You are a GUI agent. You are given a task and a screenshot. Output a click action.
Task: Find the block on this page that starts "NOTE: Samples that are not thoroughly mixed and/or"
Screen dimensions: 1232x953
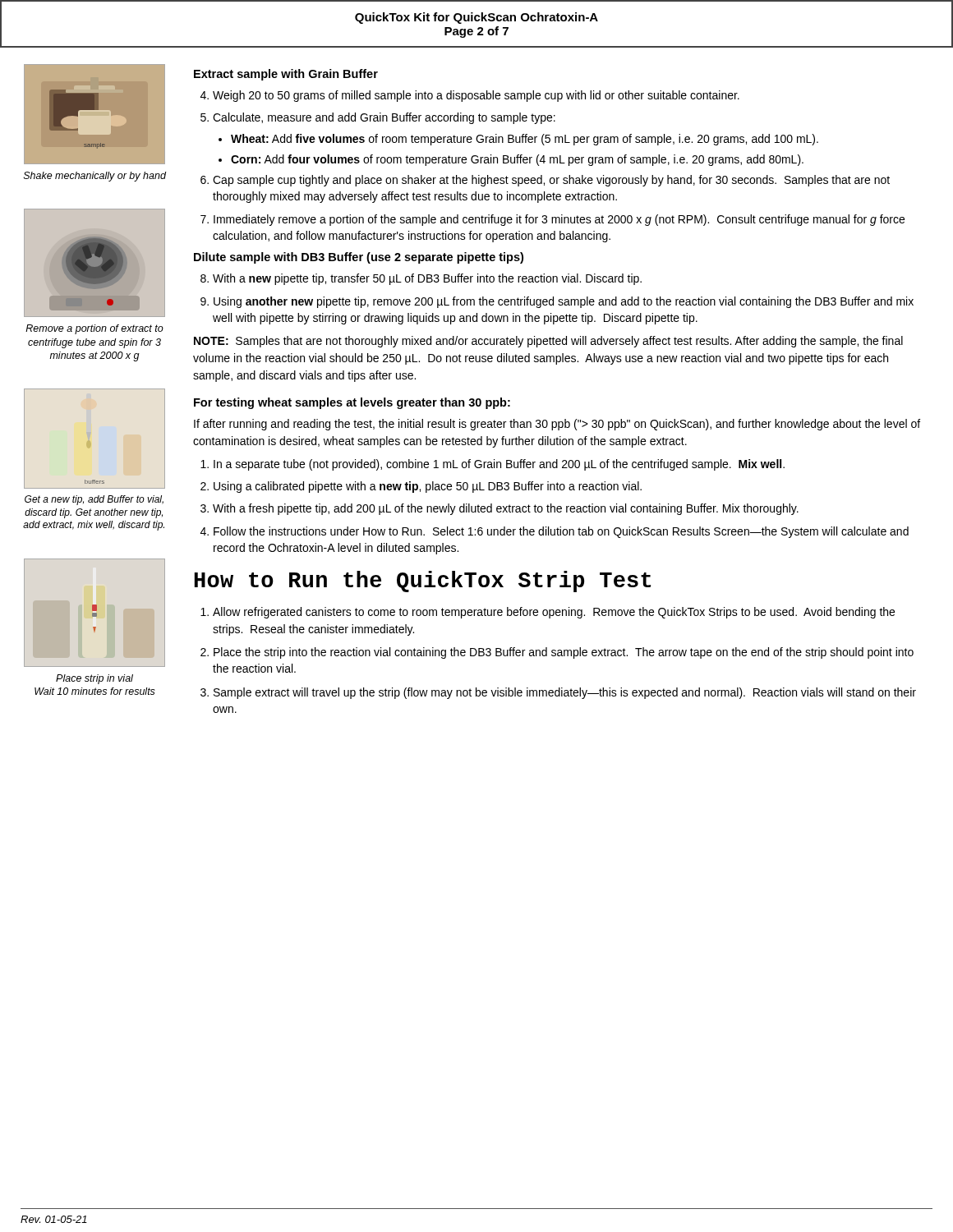pos(548,358)
